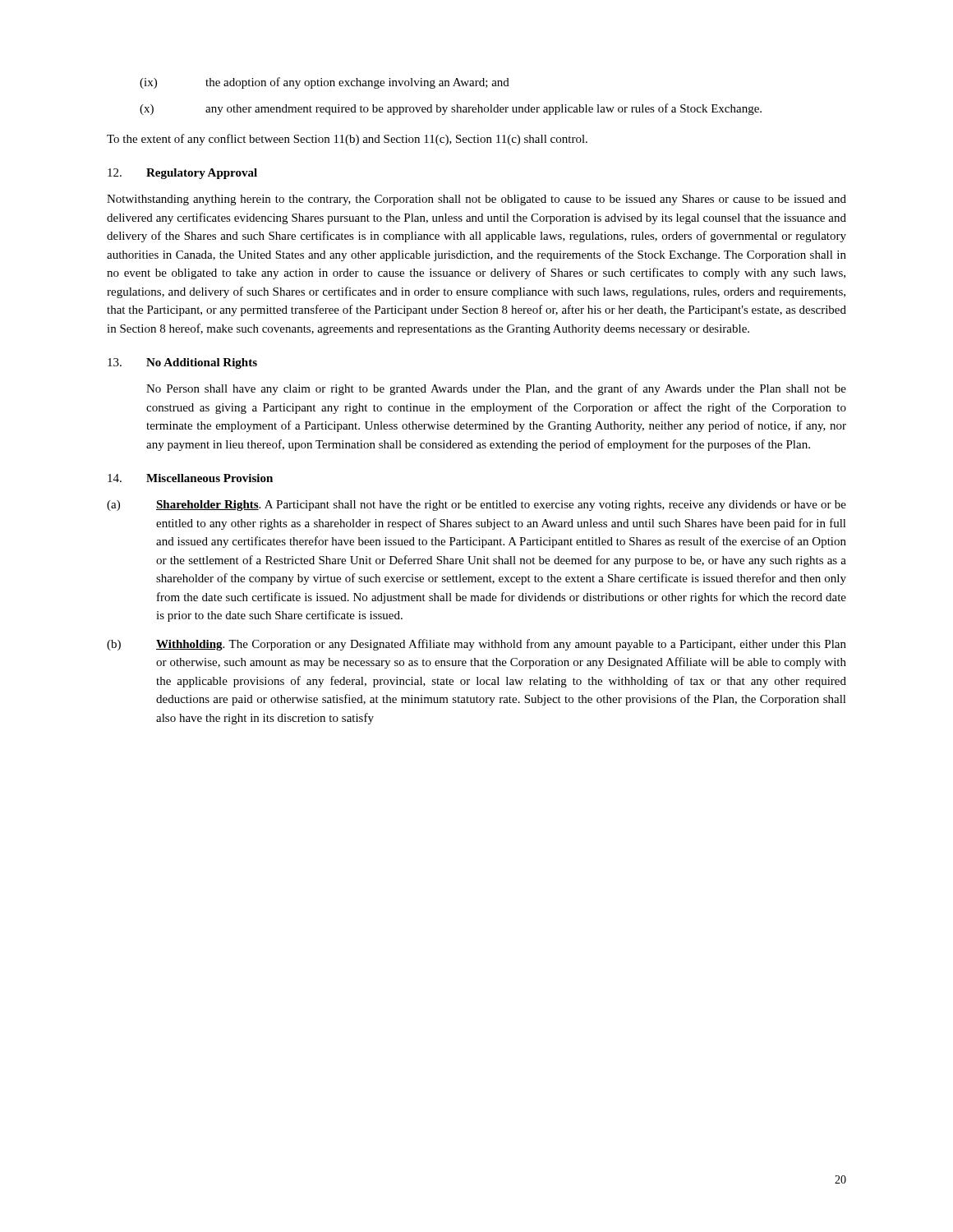Find the text block containing "To the extent of"
The height and width of the screenshot is (1232, 953).
tap(347, 138)
